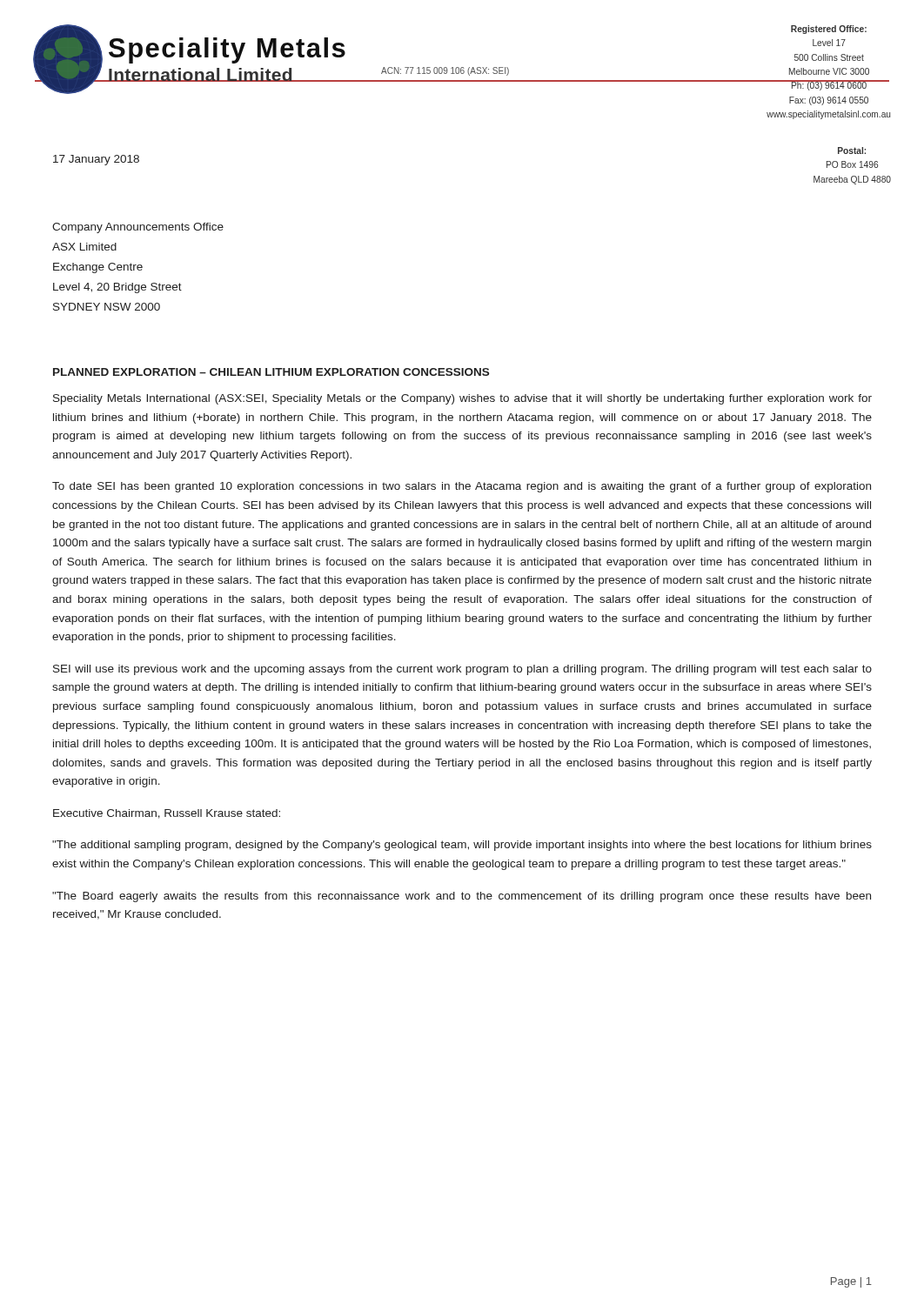Click on the text that says "Executive Chairman, Russell Krause stated:"

167,813
